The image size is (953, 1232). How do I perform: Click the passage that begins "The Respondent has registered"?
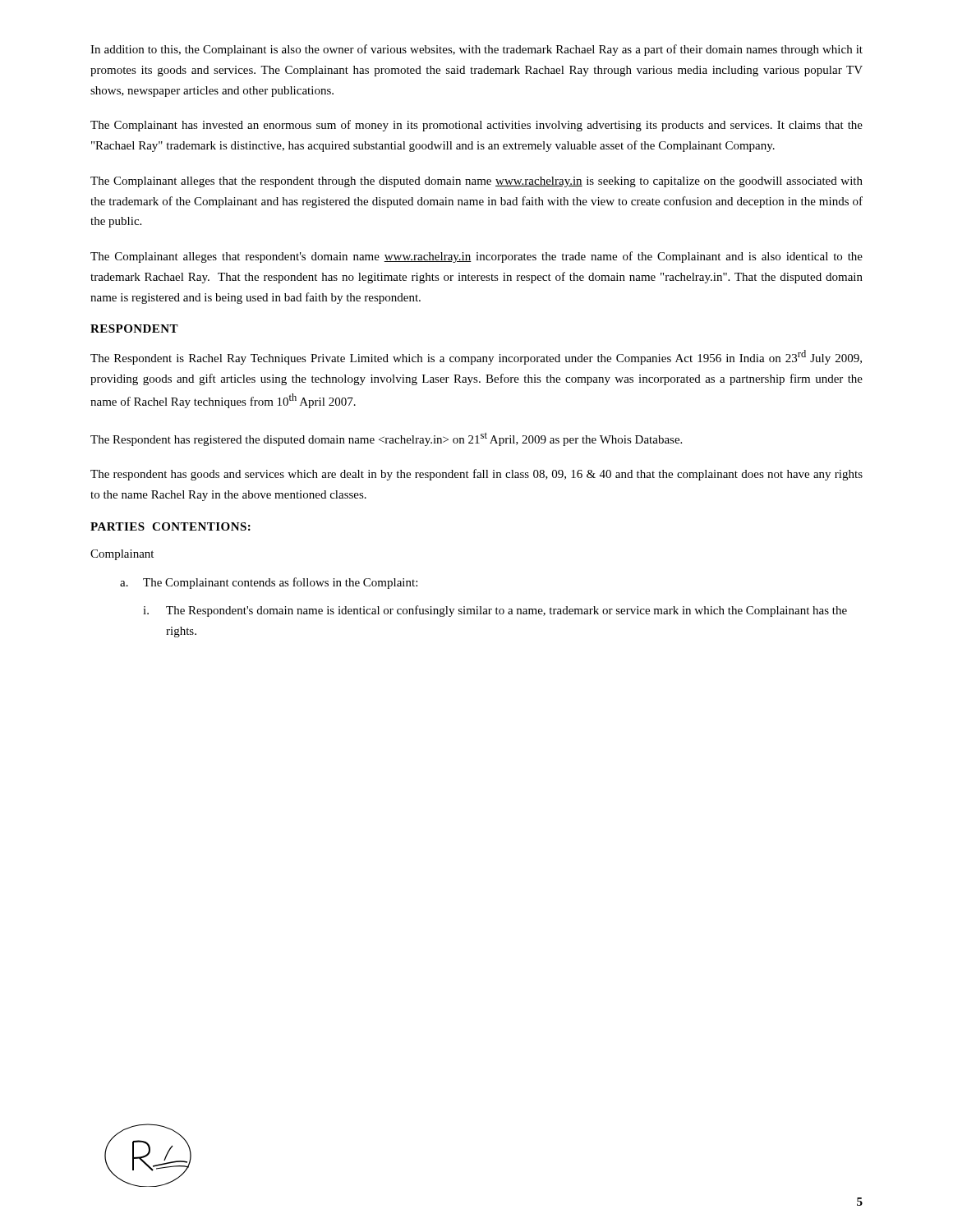pyautogui.click(x=387, y=437)
